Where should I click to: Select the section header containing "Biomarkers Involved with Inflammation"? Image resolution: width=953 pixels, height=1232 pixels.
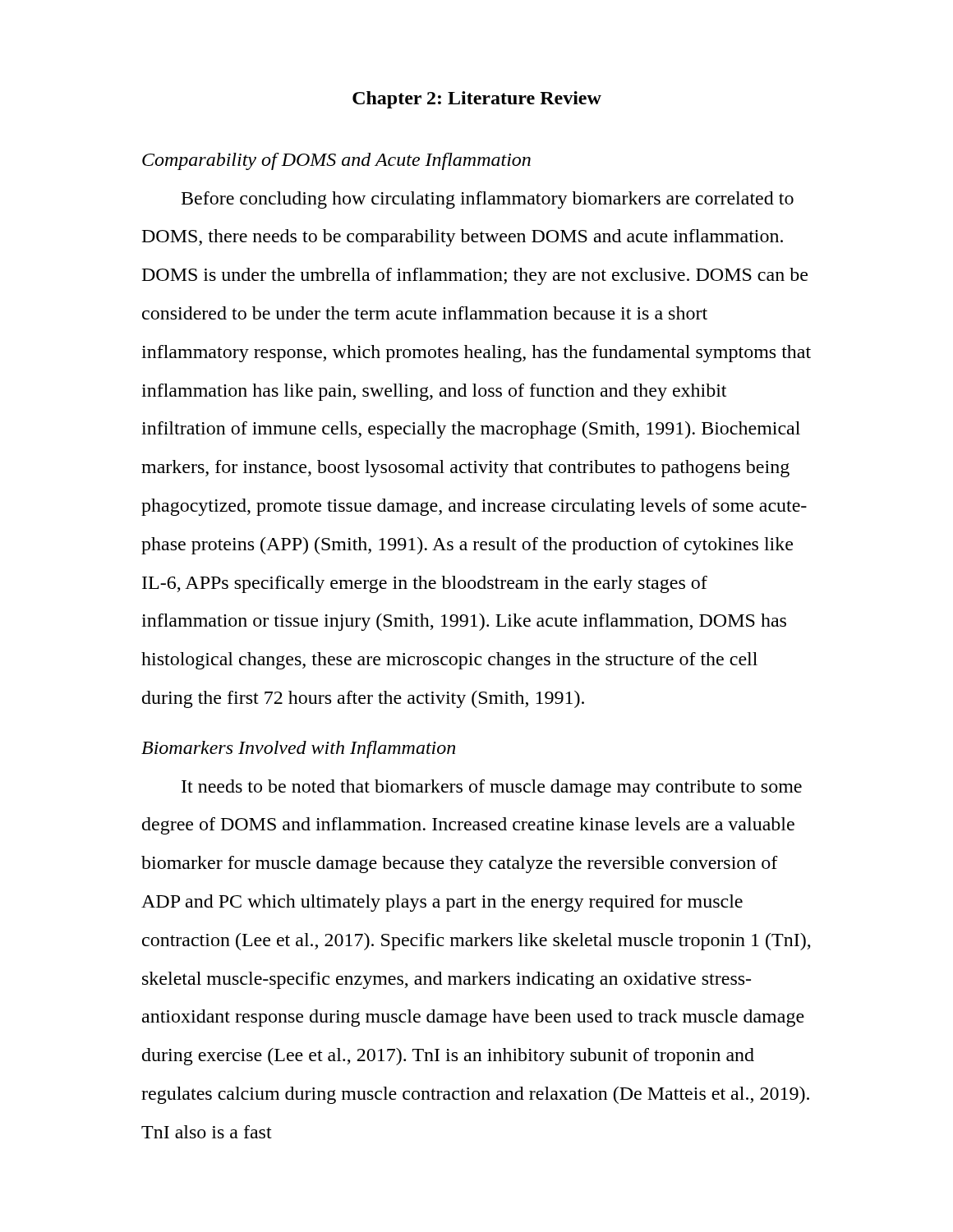pyautogui.click(x=299, y=747)
